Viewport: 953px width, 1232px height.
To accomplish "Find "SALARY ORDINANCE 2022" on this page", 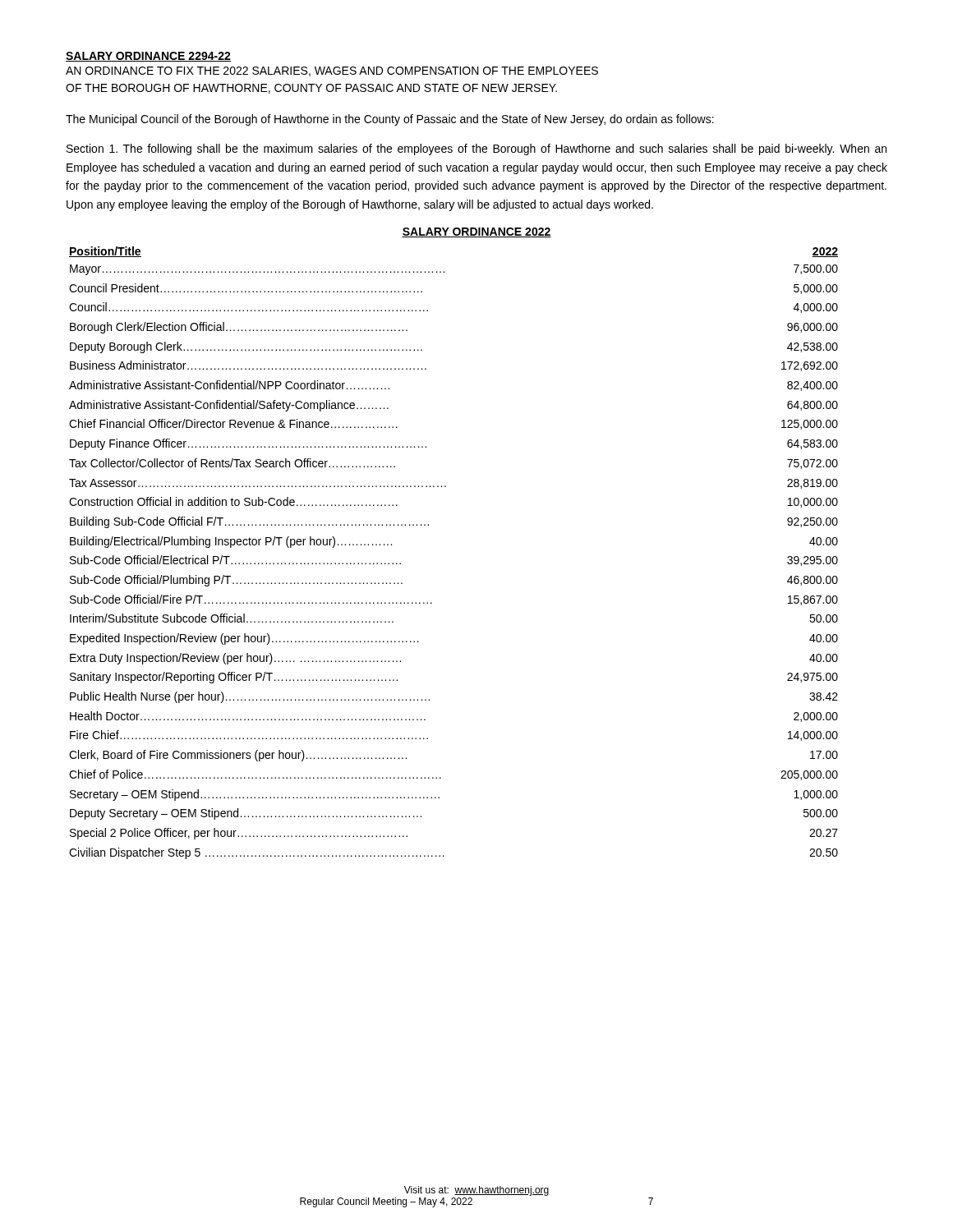I will (x=476, y=232).
